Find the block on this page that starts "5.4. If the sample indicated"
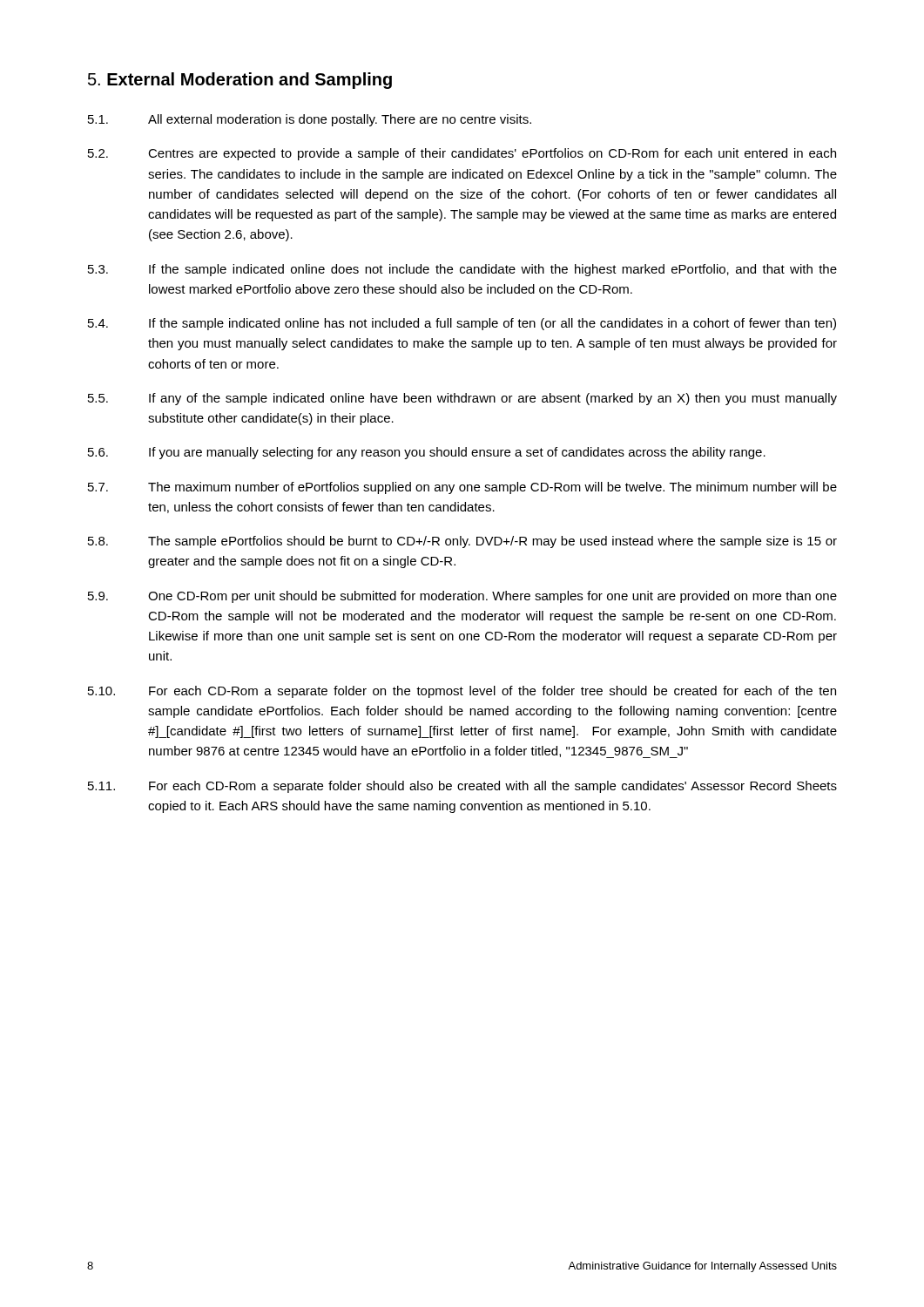The height and width of the screenshot is (1307, 924). [x=462, y=343]
